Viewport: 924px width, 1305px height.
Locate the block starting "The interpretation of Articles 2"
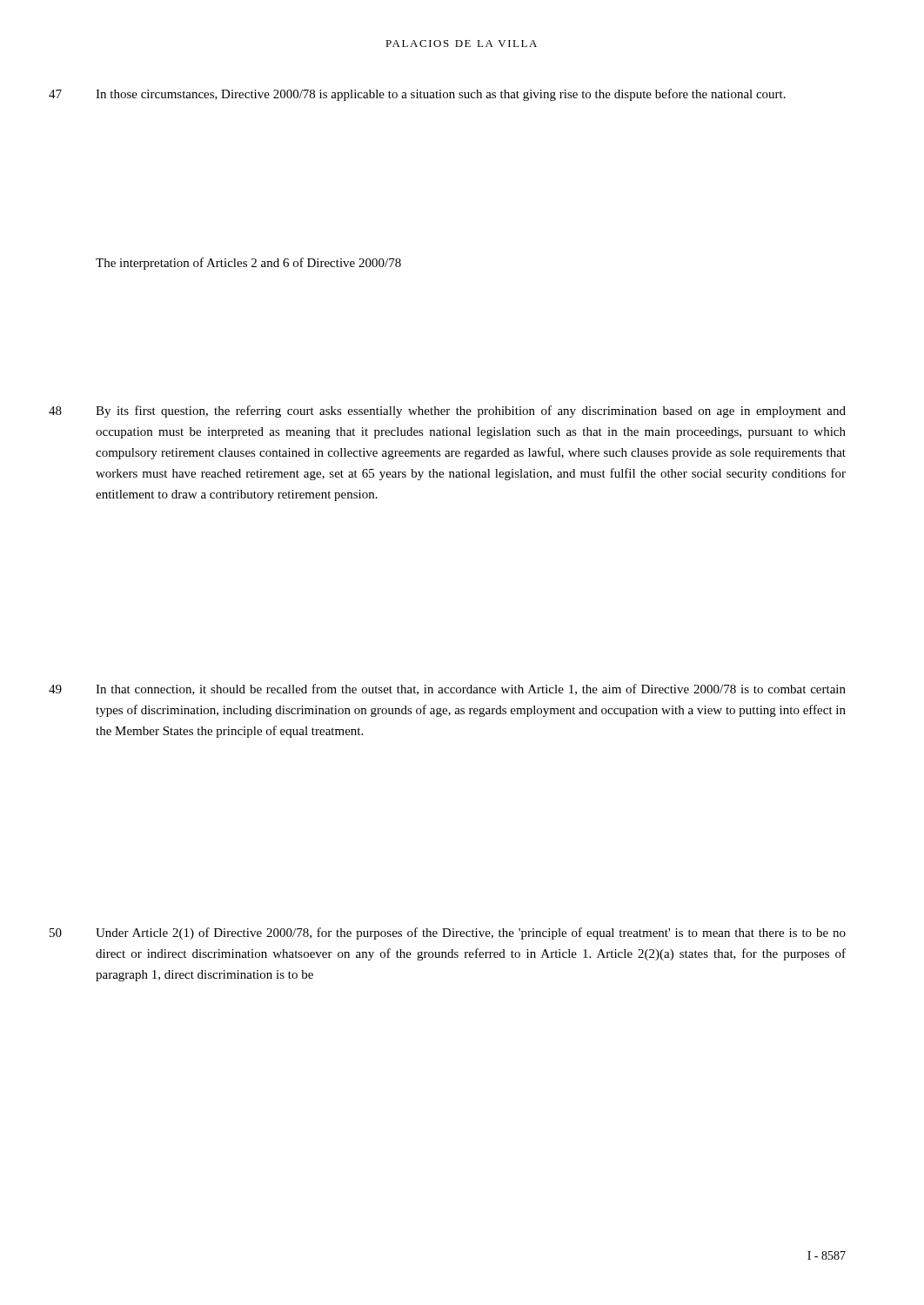[248, 263]
